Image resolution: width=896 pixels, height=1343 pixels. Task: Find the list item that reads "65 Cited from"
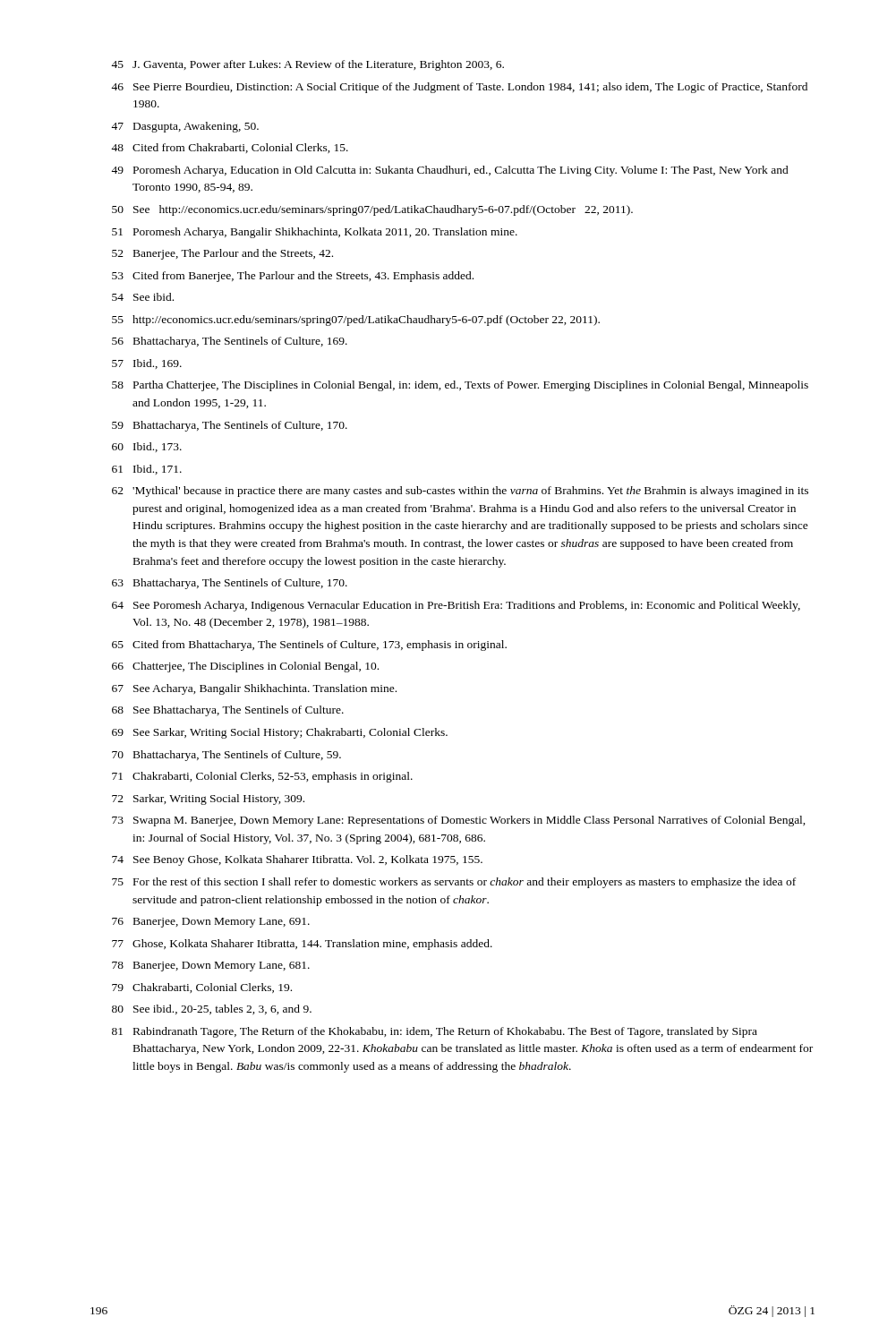[x=452, y=644]
